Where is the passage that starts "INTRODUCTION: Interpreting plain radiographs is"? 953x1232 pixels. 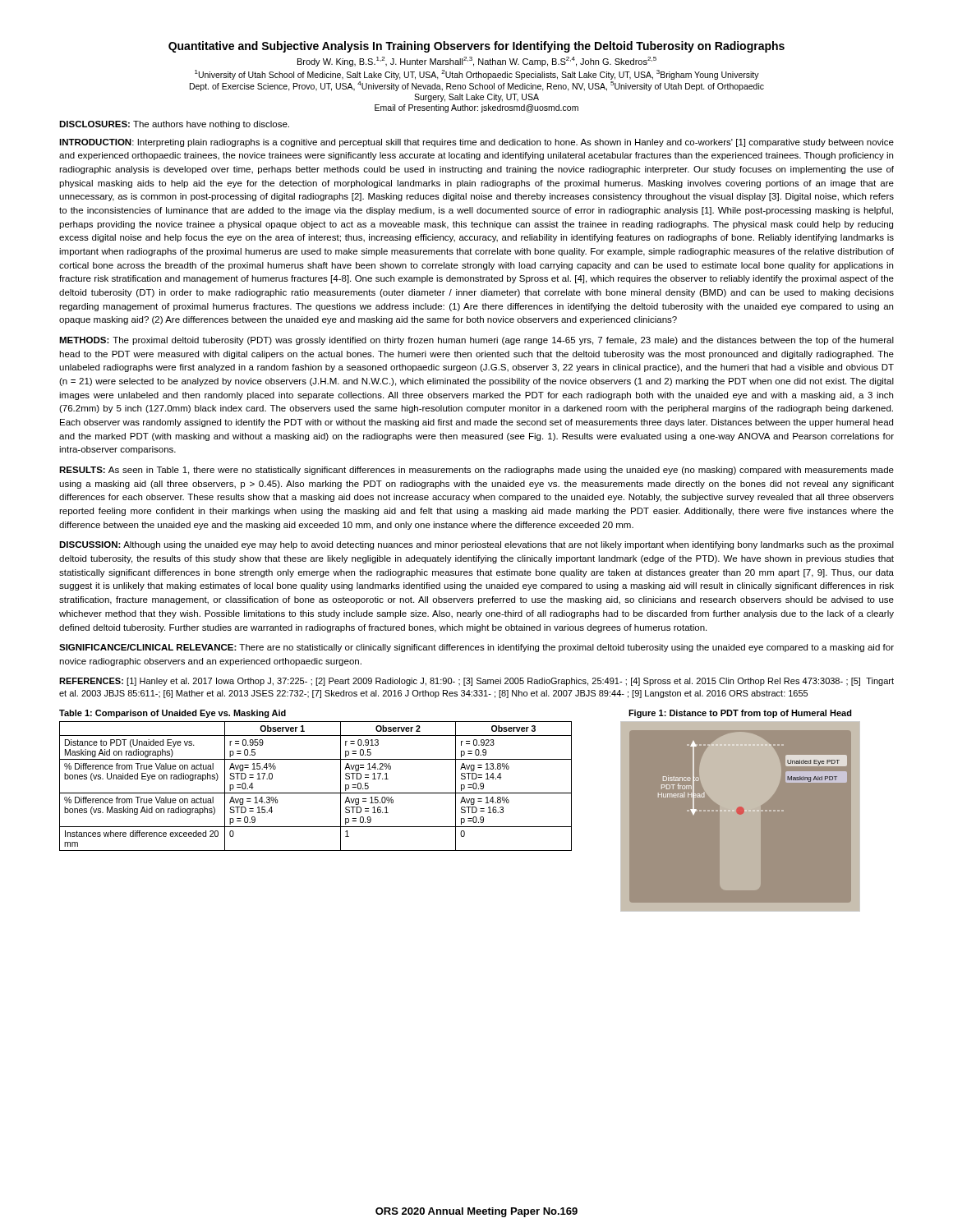point(476,231)
